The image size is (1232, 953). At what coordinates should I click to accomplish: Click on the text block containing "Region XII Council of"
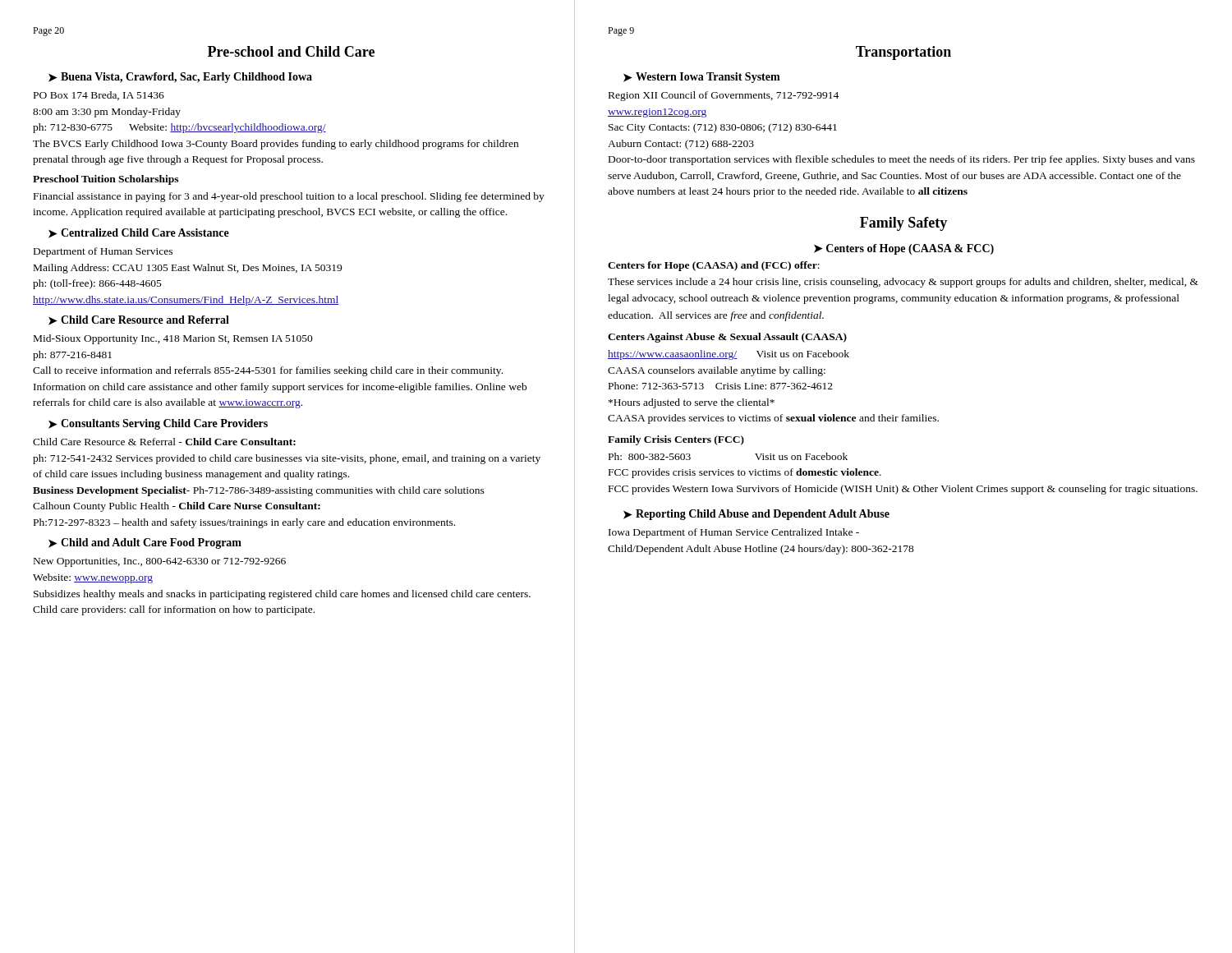point(724,96)
